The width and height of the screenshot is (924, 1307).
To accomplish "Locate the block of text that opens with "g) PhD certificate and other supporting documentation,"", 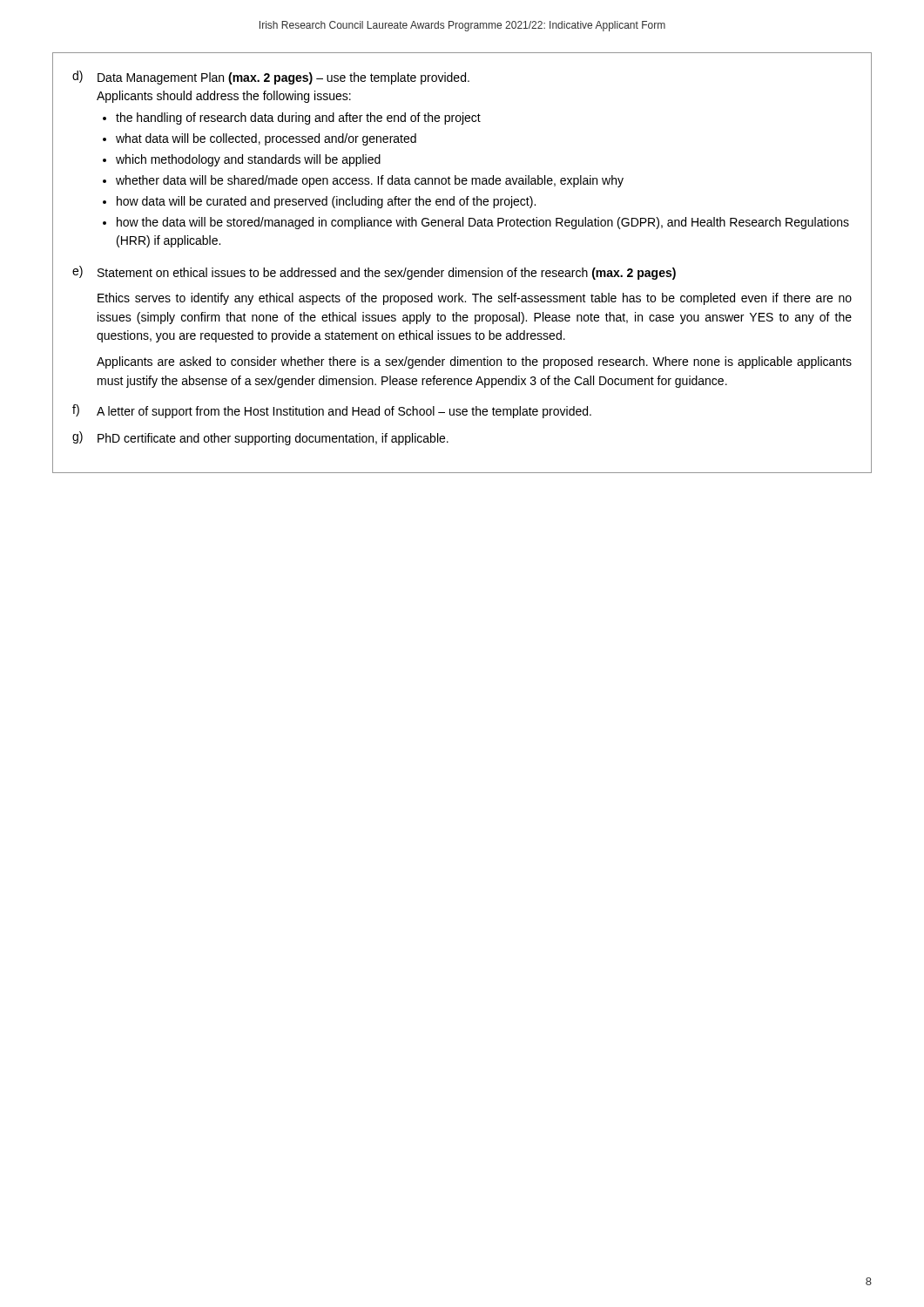I will click(x=260, y=438).
